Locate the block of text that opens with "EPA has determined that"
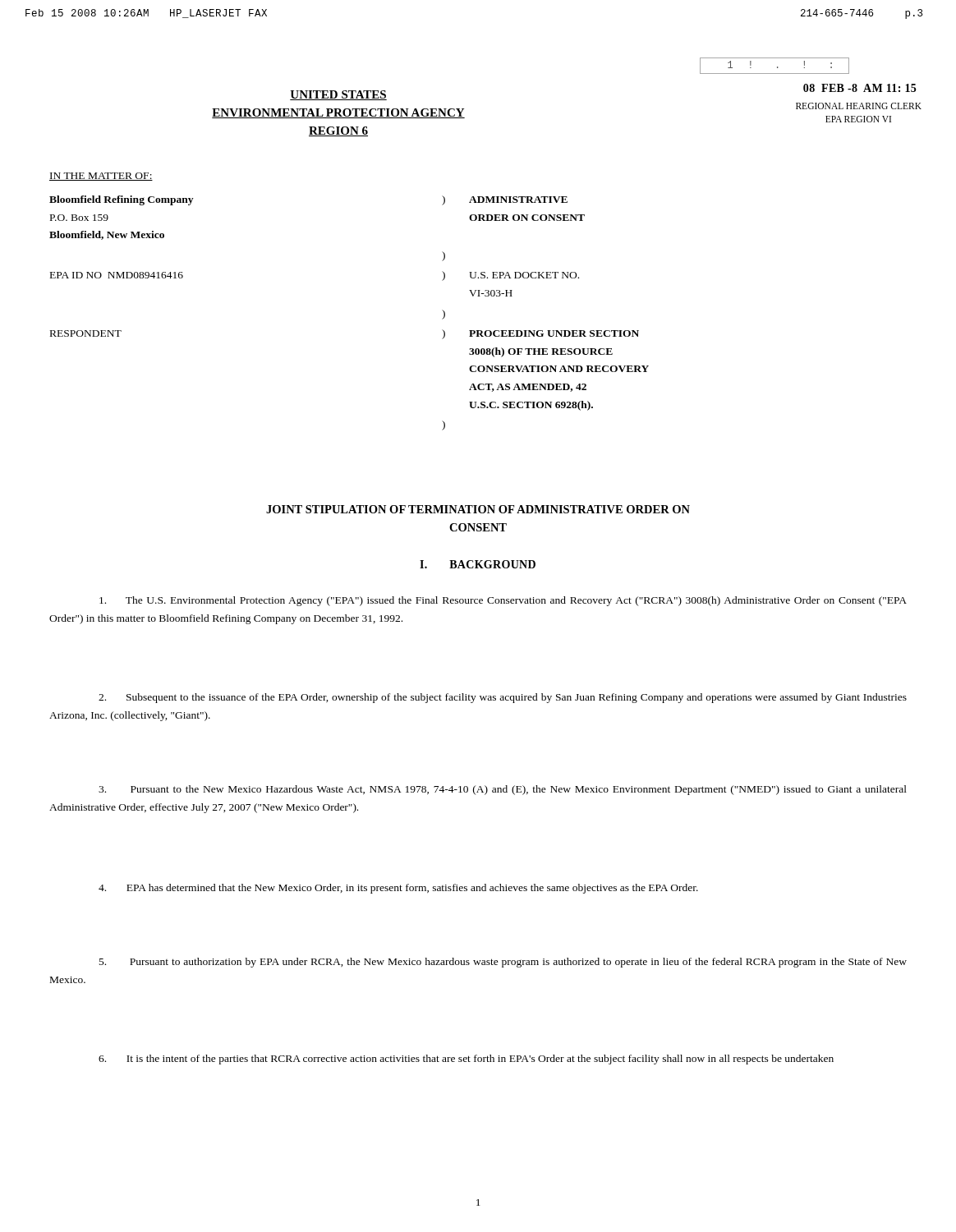 [x=478, y=888]
